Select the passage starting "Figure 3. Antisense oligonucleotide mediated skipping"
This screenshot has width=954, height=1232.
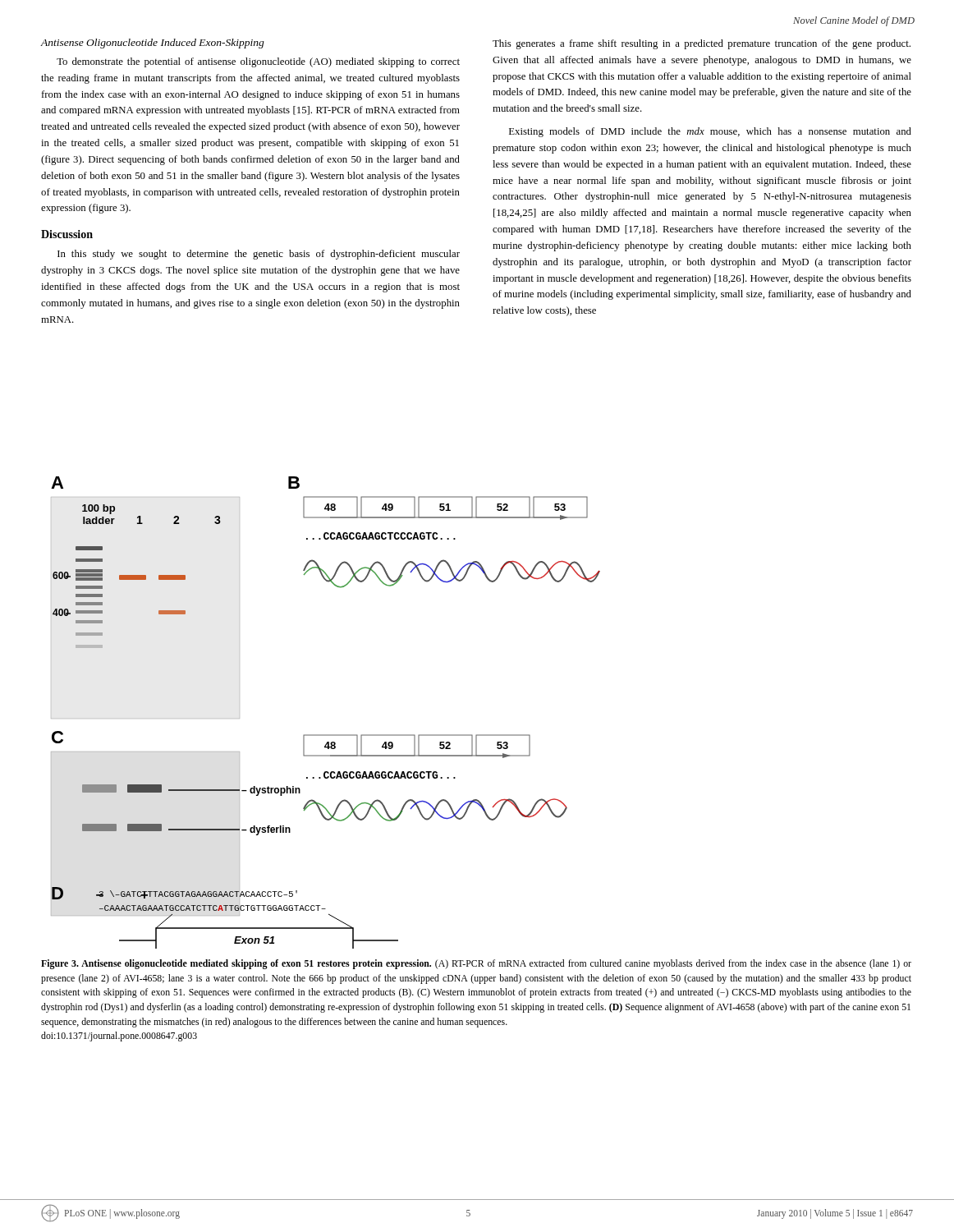(476, 1000)
